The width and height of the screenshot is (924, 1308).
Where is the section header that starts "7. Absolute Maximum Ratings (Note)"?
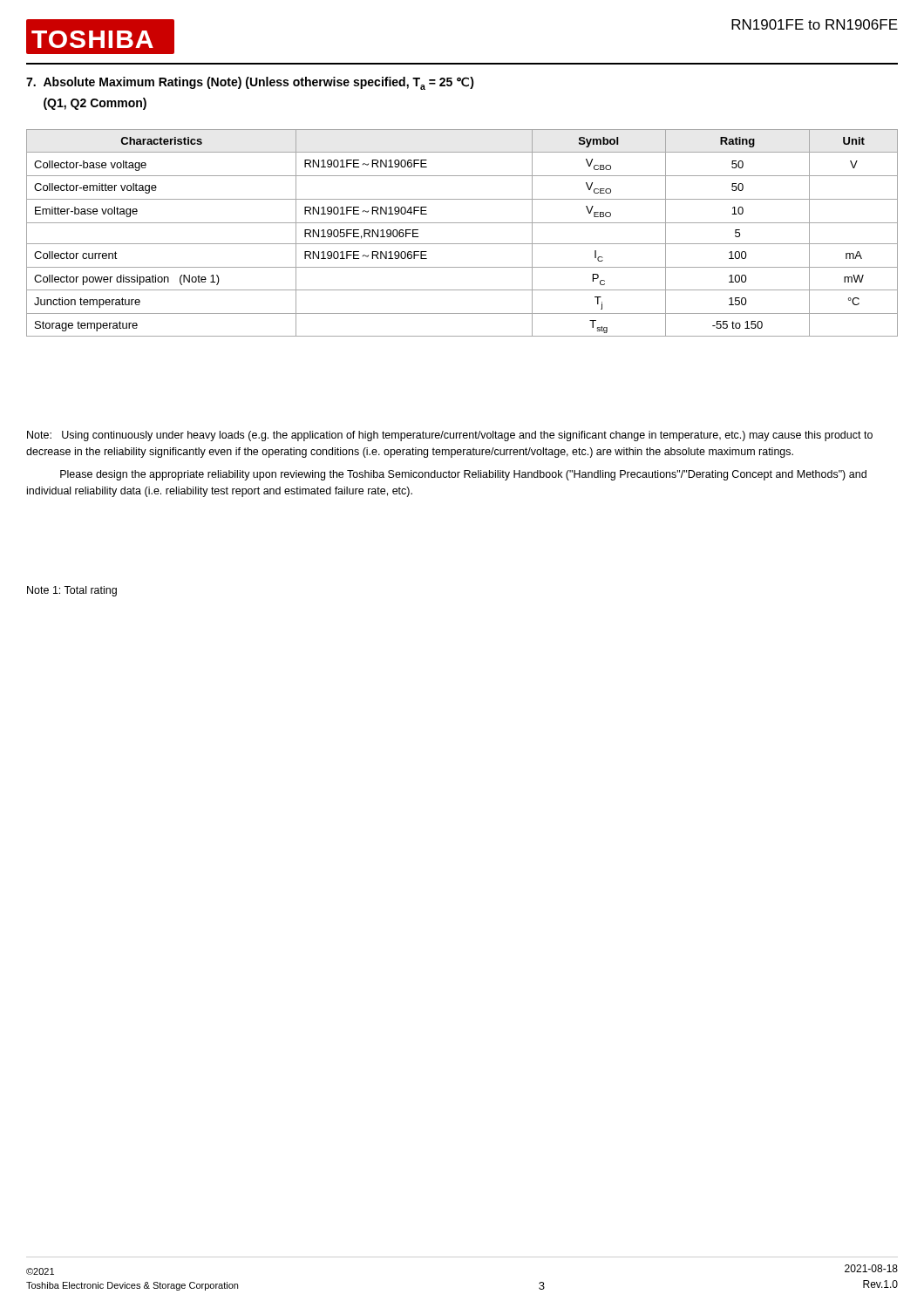[x=462, y=93]
